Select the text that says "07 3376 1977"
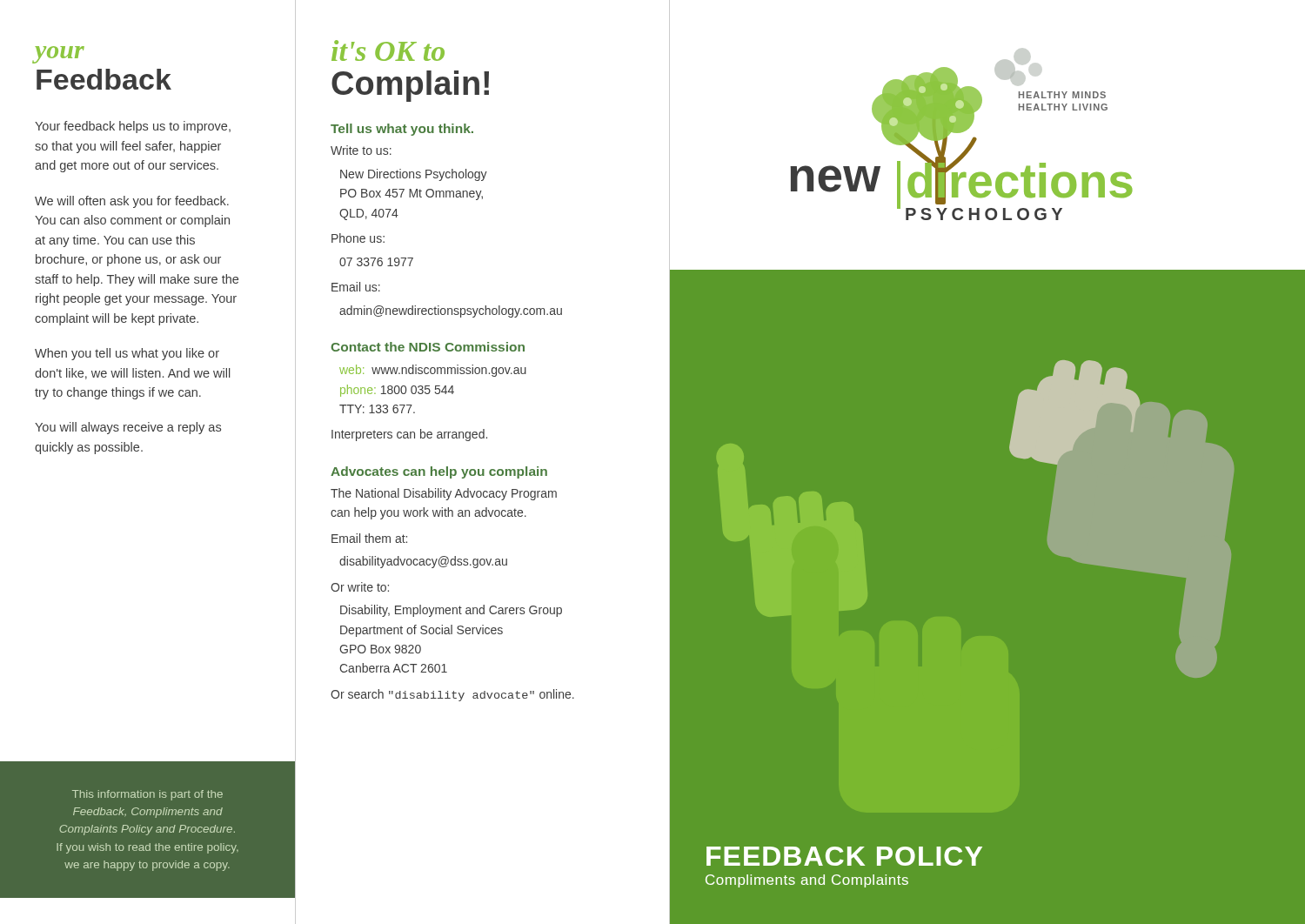1305x924 pixels. (x=377, y=262)
